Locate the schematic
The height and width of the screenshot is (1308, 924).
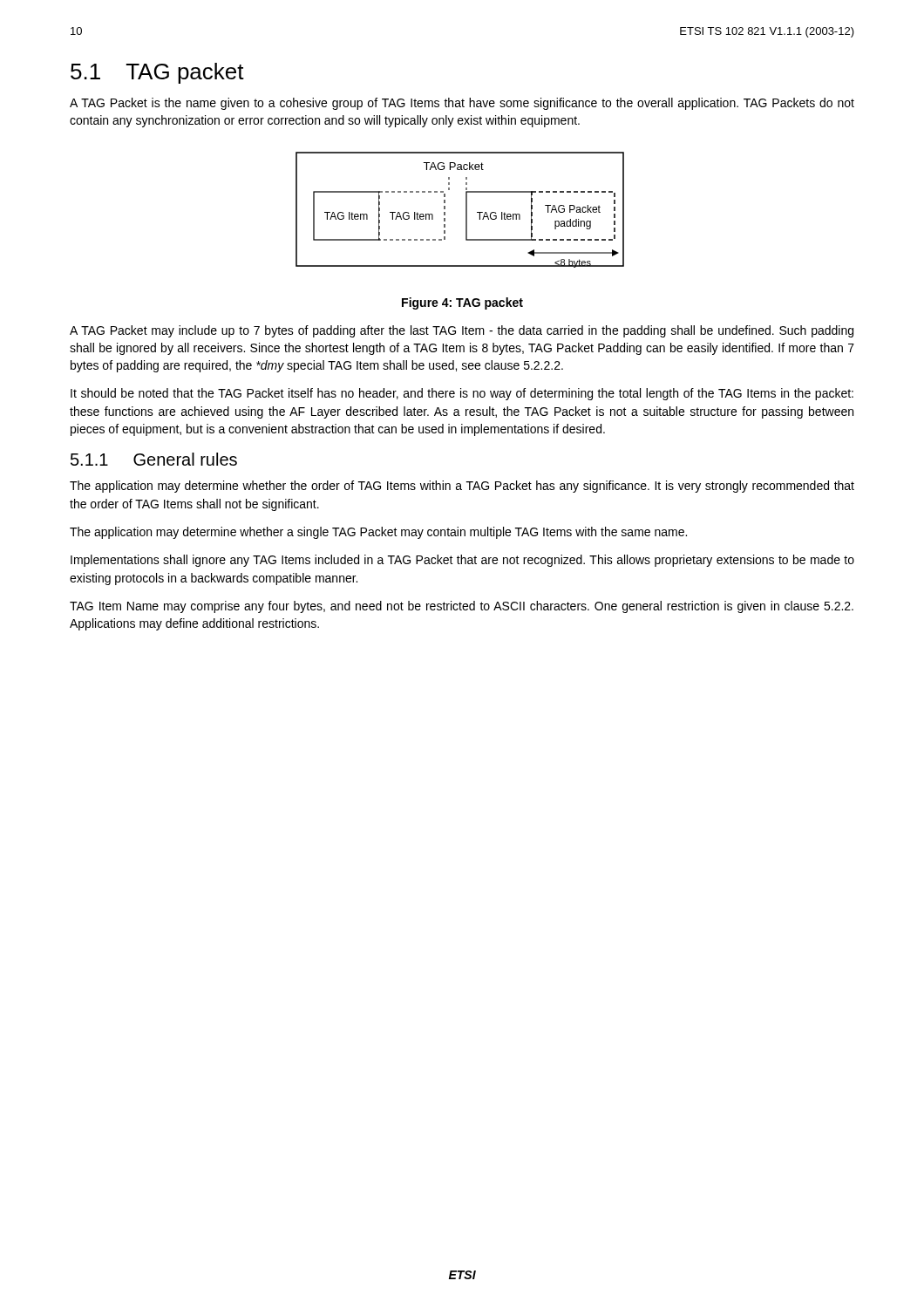coord(462,218)
